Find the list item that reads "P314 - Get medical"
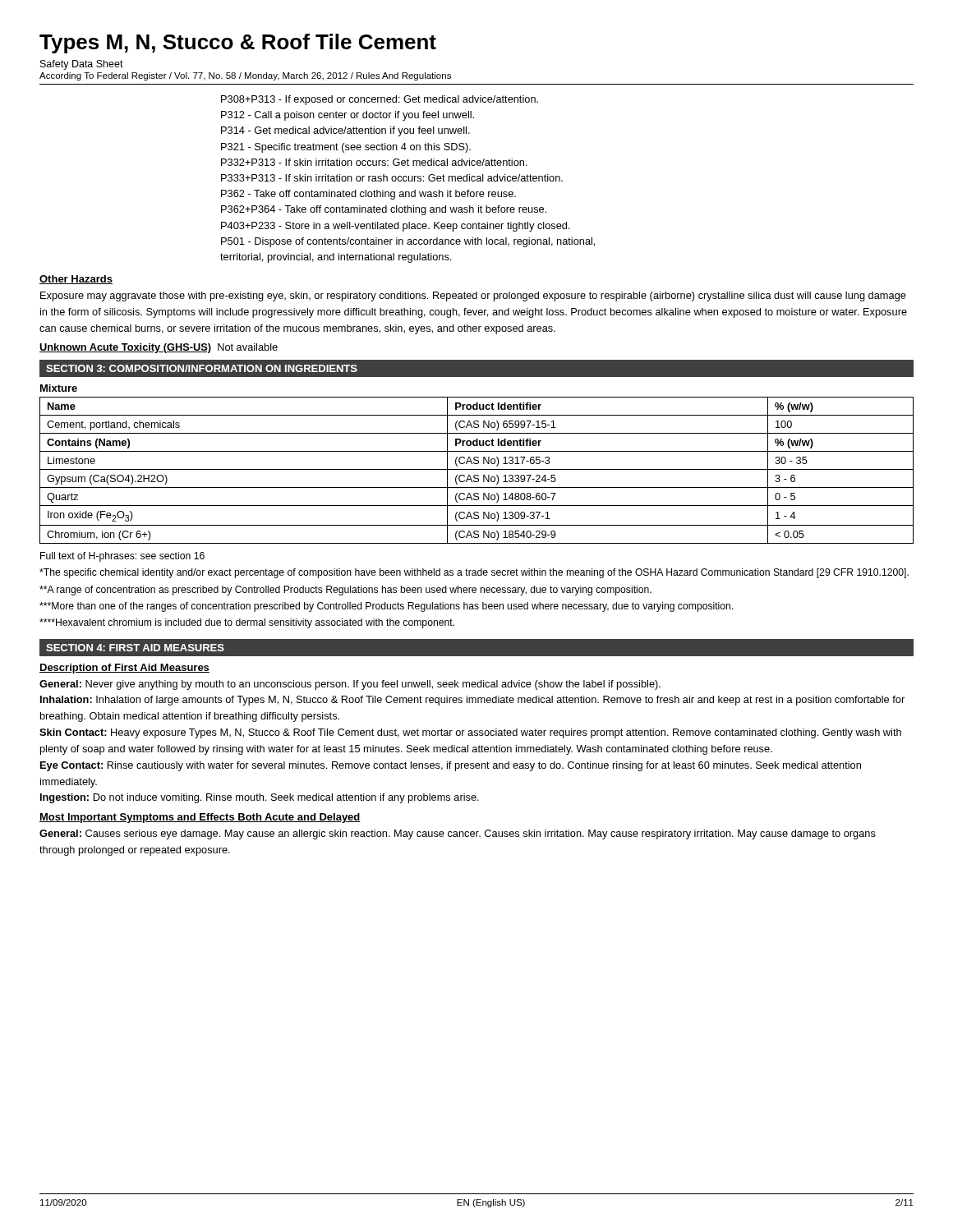This screenshot has height=1232, width=953. (x=345, y=130)
